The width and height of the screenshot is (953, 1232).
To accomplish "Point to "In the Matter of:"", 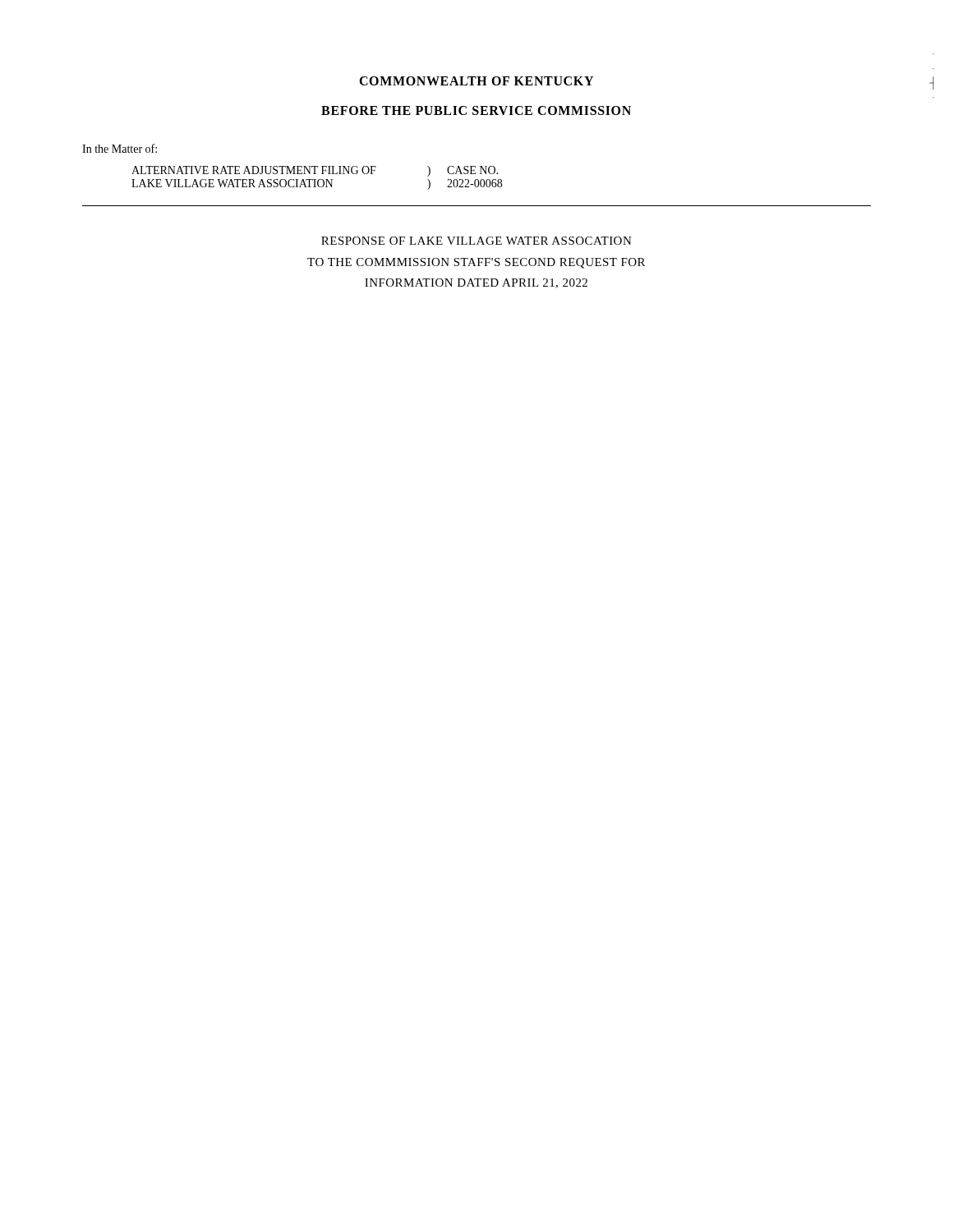I will (x=120, y=149).
